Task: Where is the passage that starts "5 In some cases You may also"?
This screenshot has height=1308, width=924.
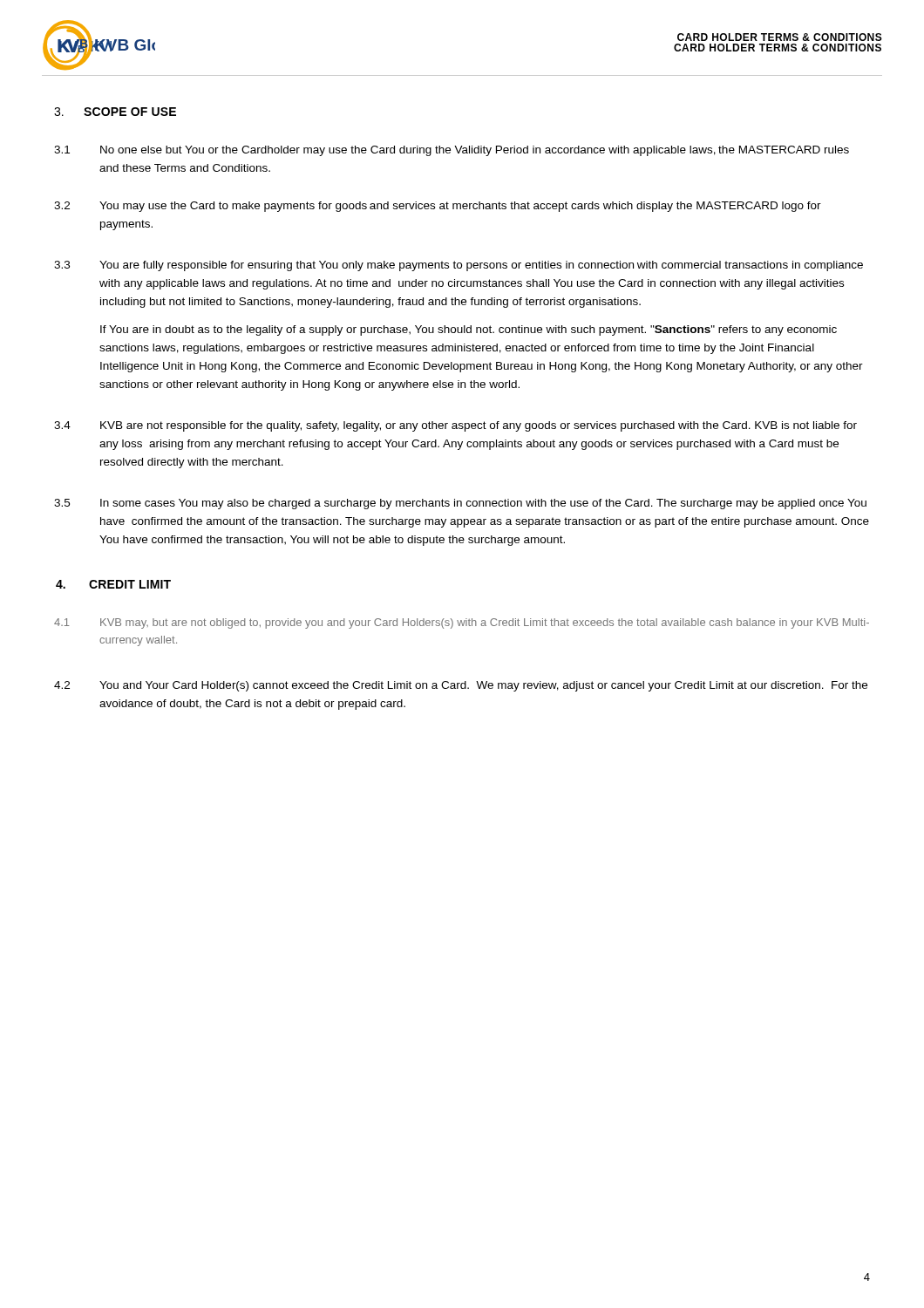Action: point(462,522)
